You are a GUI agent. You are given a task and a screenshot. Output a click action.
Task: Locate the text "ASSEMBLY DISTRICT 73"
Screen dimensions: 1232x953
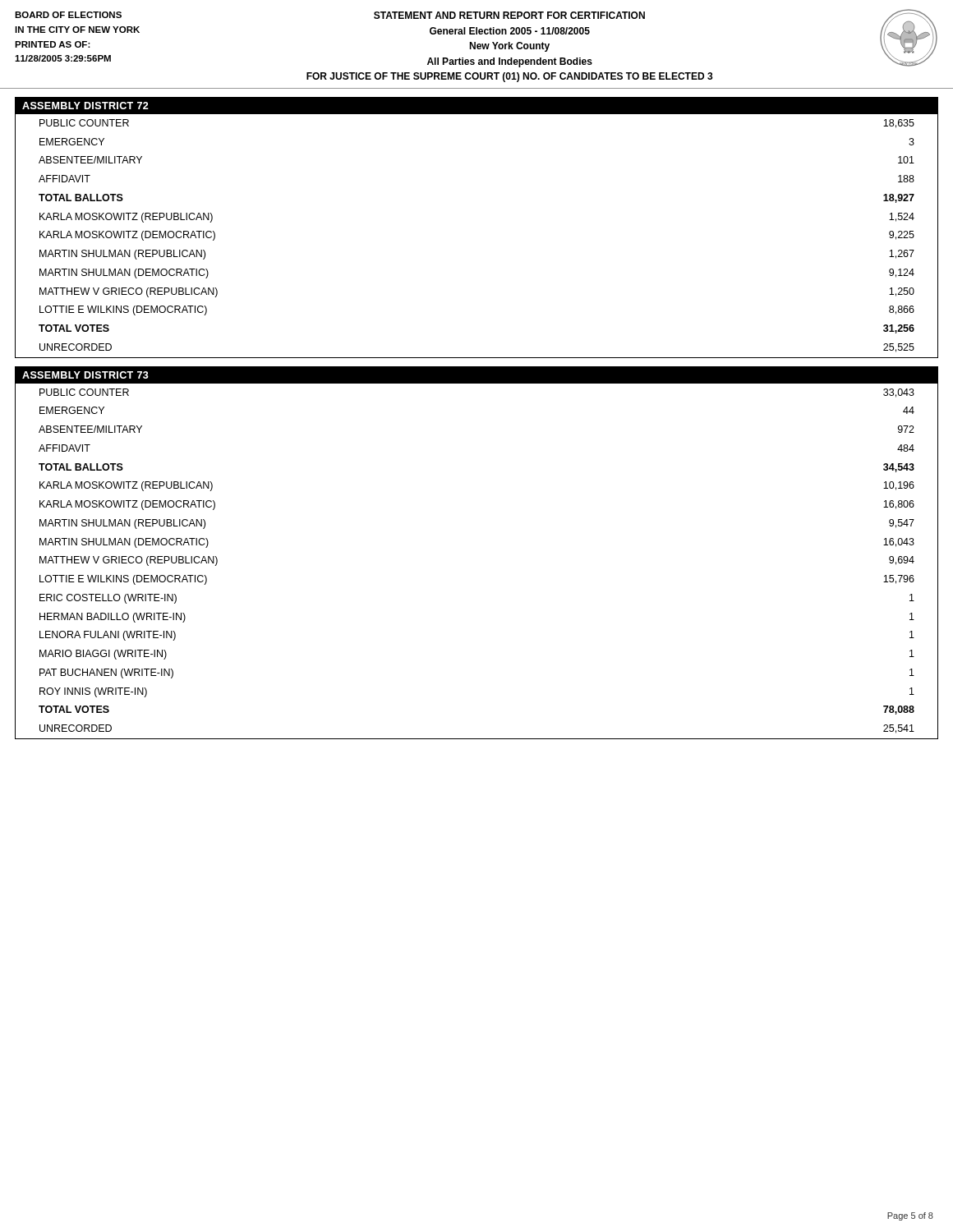(x=85, y=375)
